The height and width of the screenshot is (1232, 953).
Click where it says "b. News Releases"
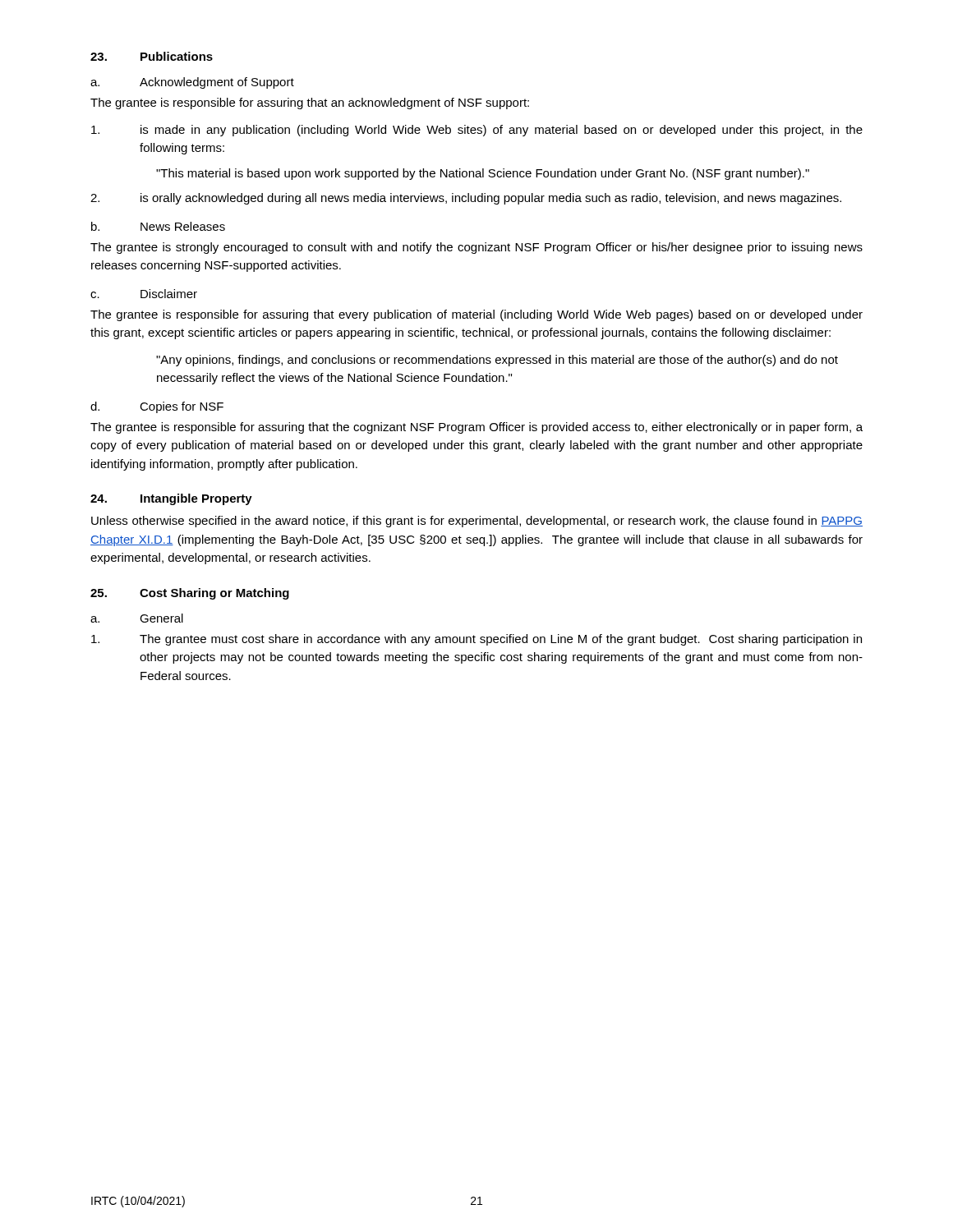158,226
